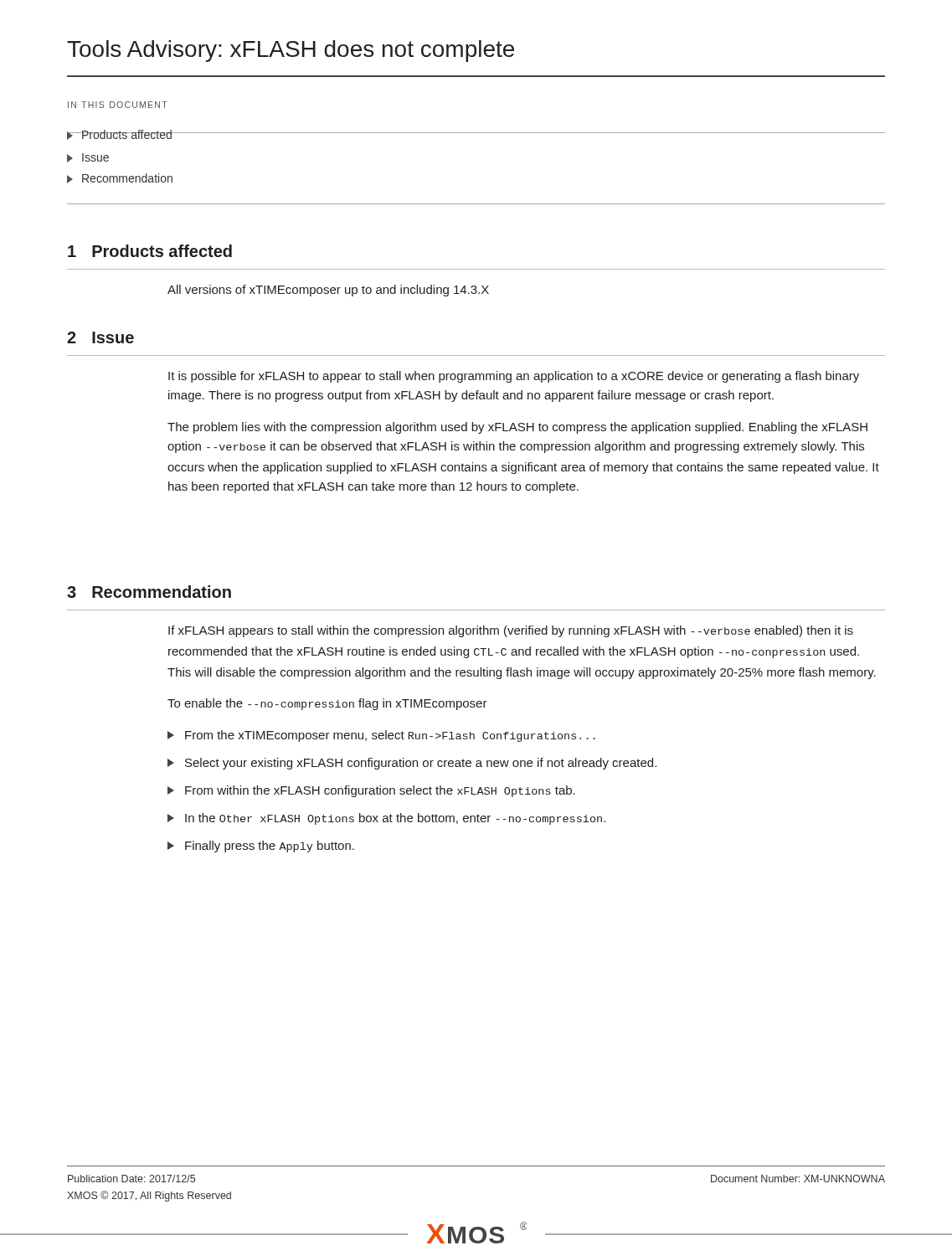The width and height of the screenshot is (952, 1256).
Task: Find the text block starting "IN THIS DOCUMENT"
Action: (118, 105)
